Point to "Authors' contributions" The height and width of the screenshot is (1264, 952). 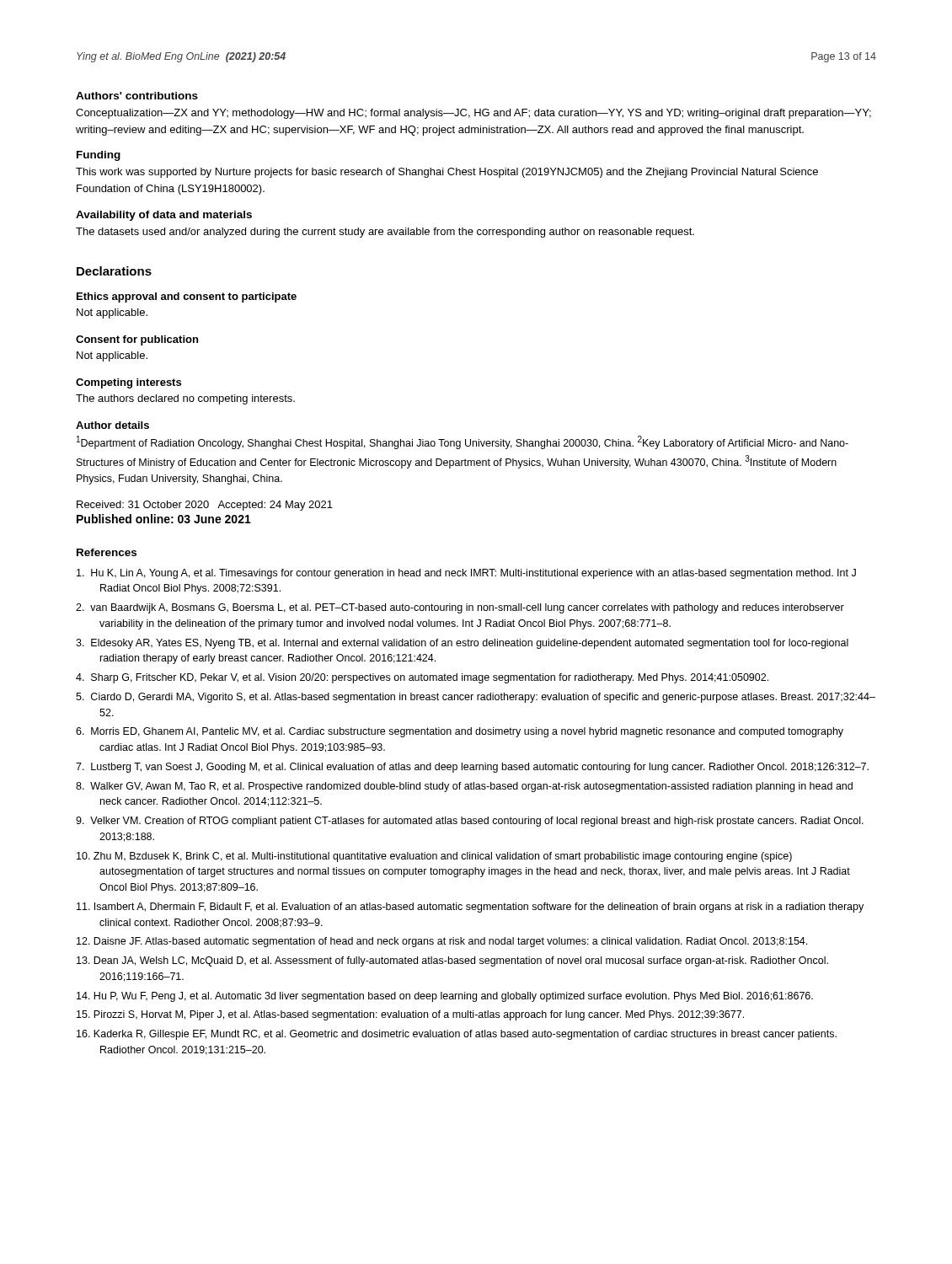(x=137, y=96)
